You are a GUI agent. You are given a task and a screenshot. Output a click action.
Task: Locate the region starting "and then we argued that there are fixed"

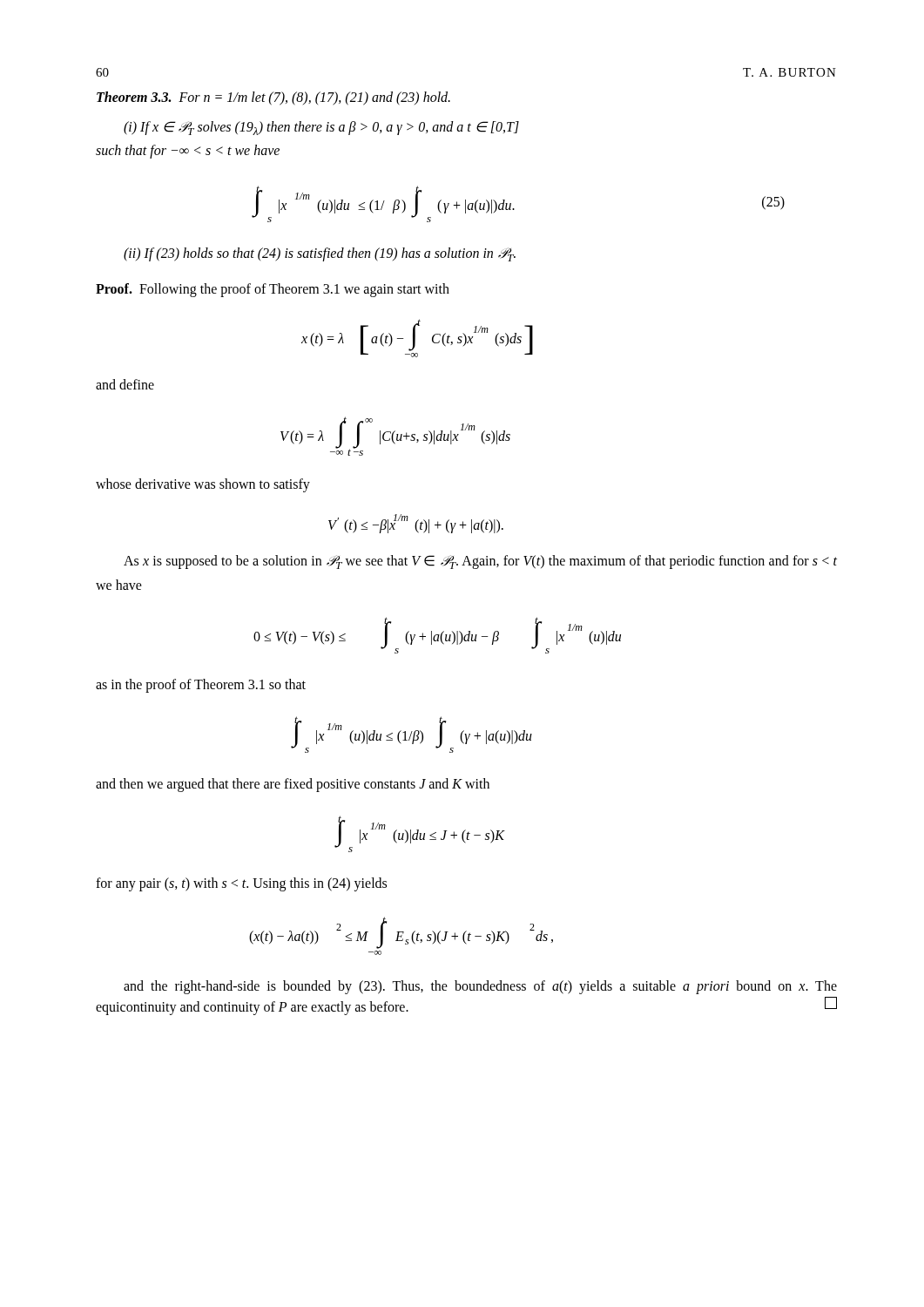click(293, 783)
